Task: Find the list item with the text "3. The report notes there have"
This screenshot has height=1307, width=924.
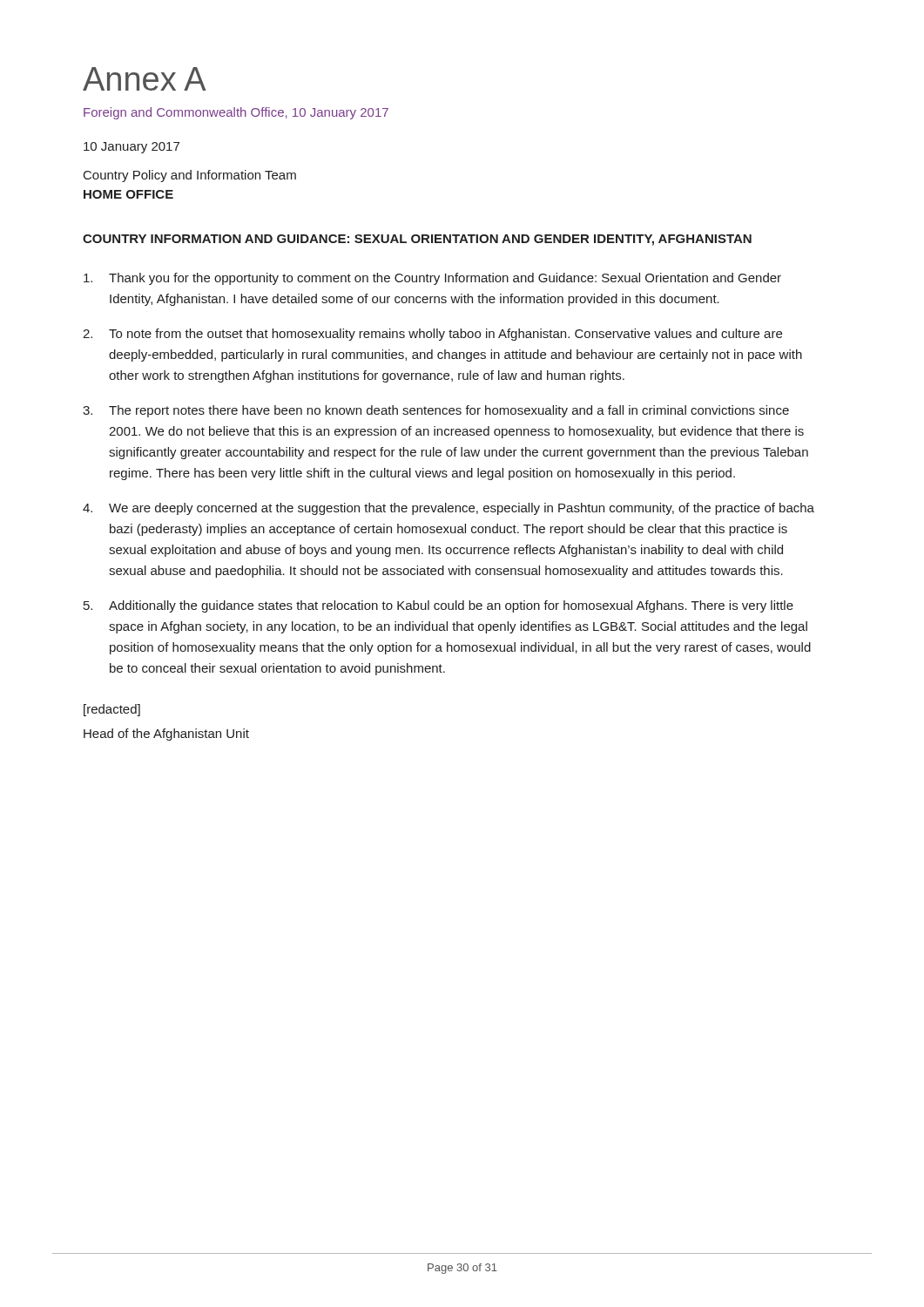Action: pyautogui.click(x=448, y=442)
